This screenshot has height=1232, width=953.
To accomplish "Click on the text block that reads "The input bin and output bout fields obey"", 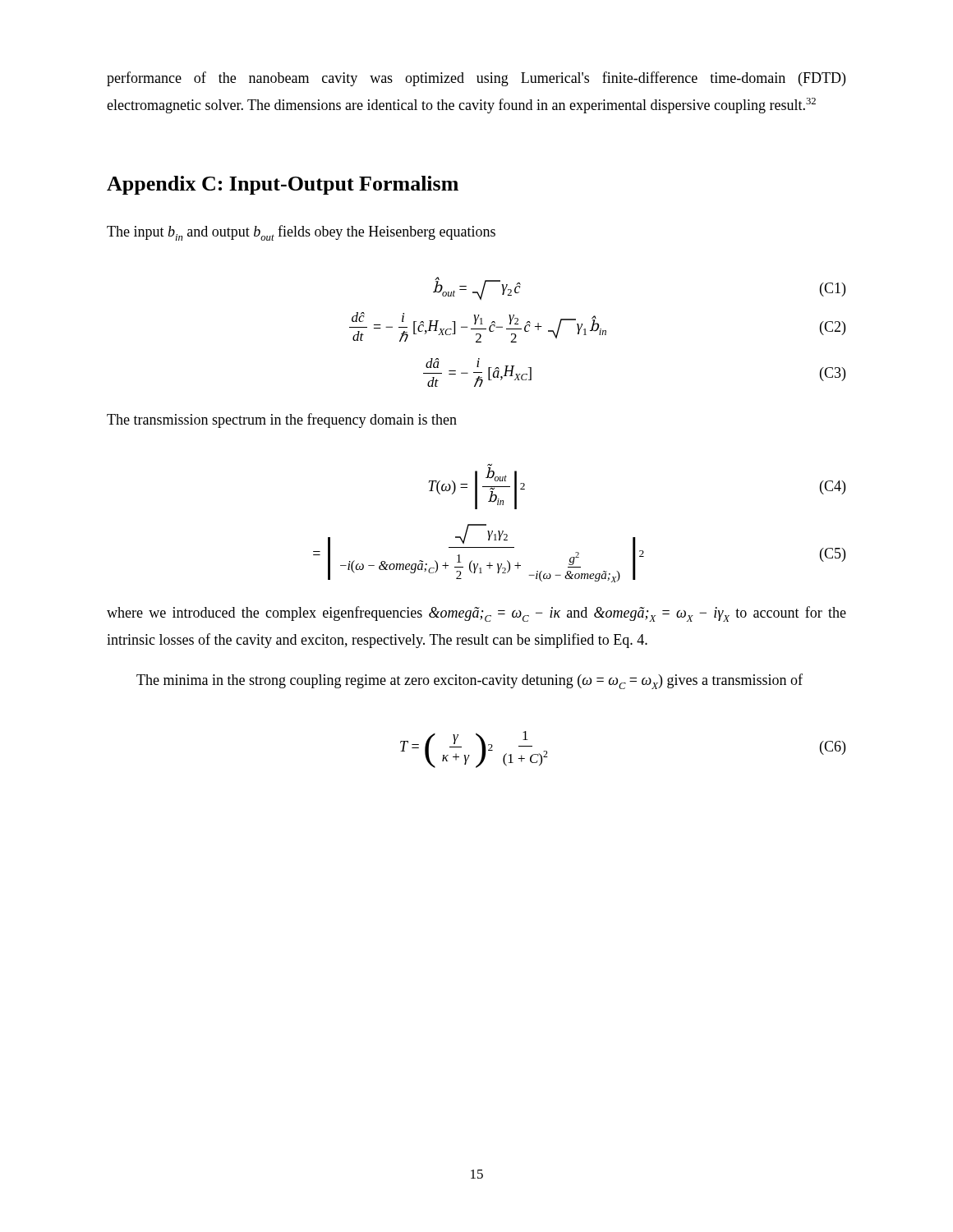I will coord(301,233).
